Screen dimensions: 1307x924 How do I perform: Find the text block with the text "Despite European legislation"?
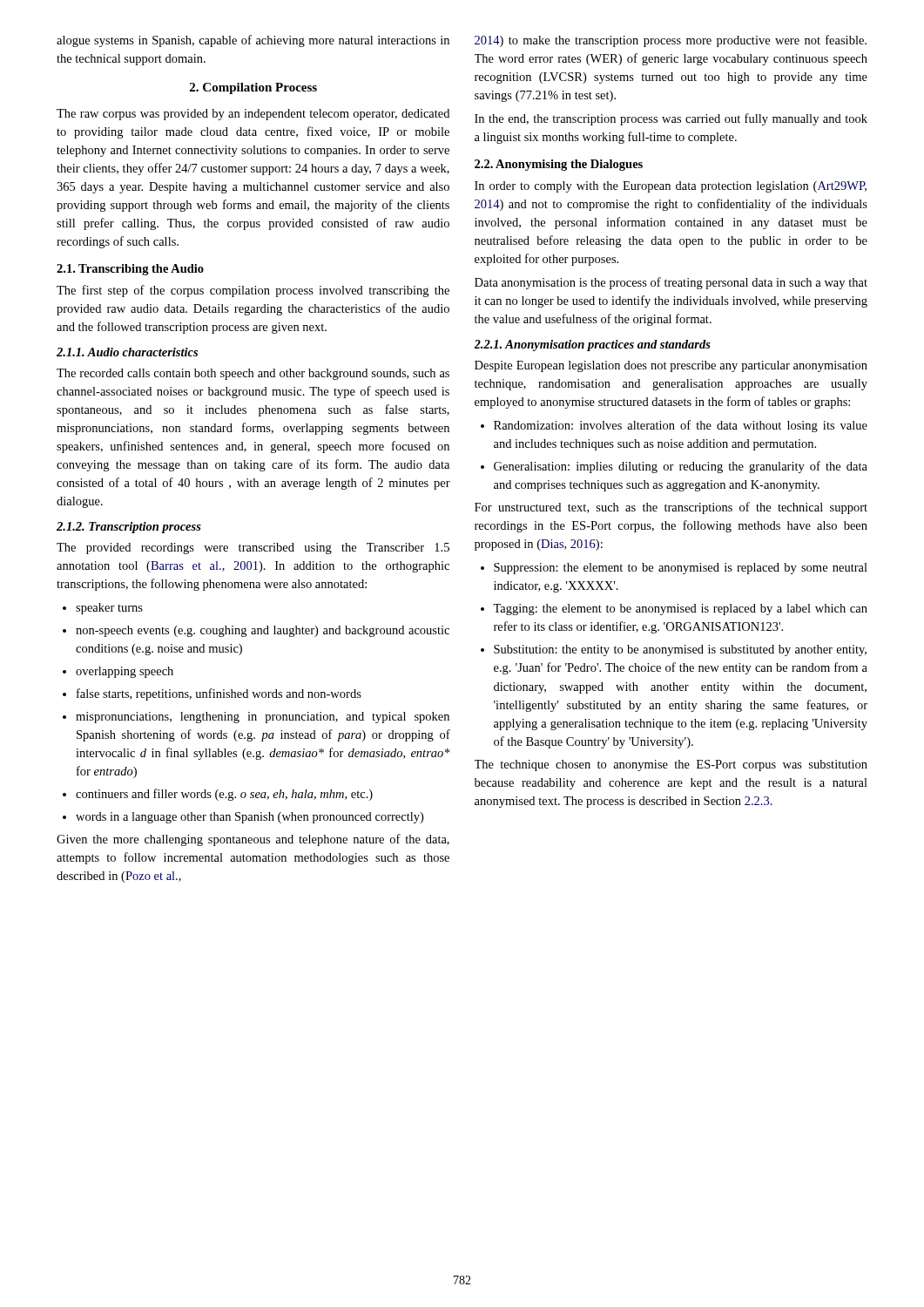671,384
